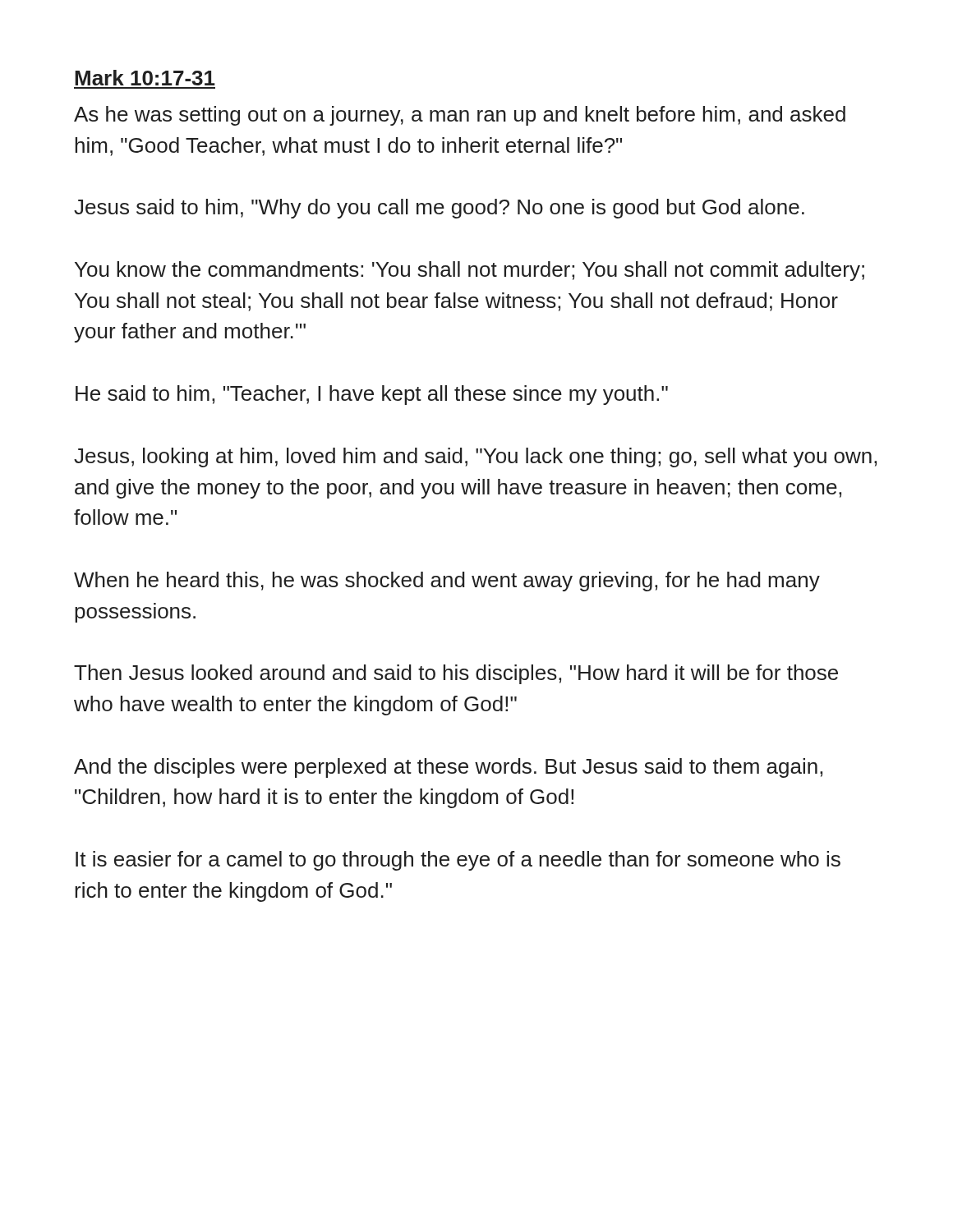Click on the element starting "As he was setting out"
Image resolution: width=953 pixels, height=1232 pixels.
[460, 130]
